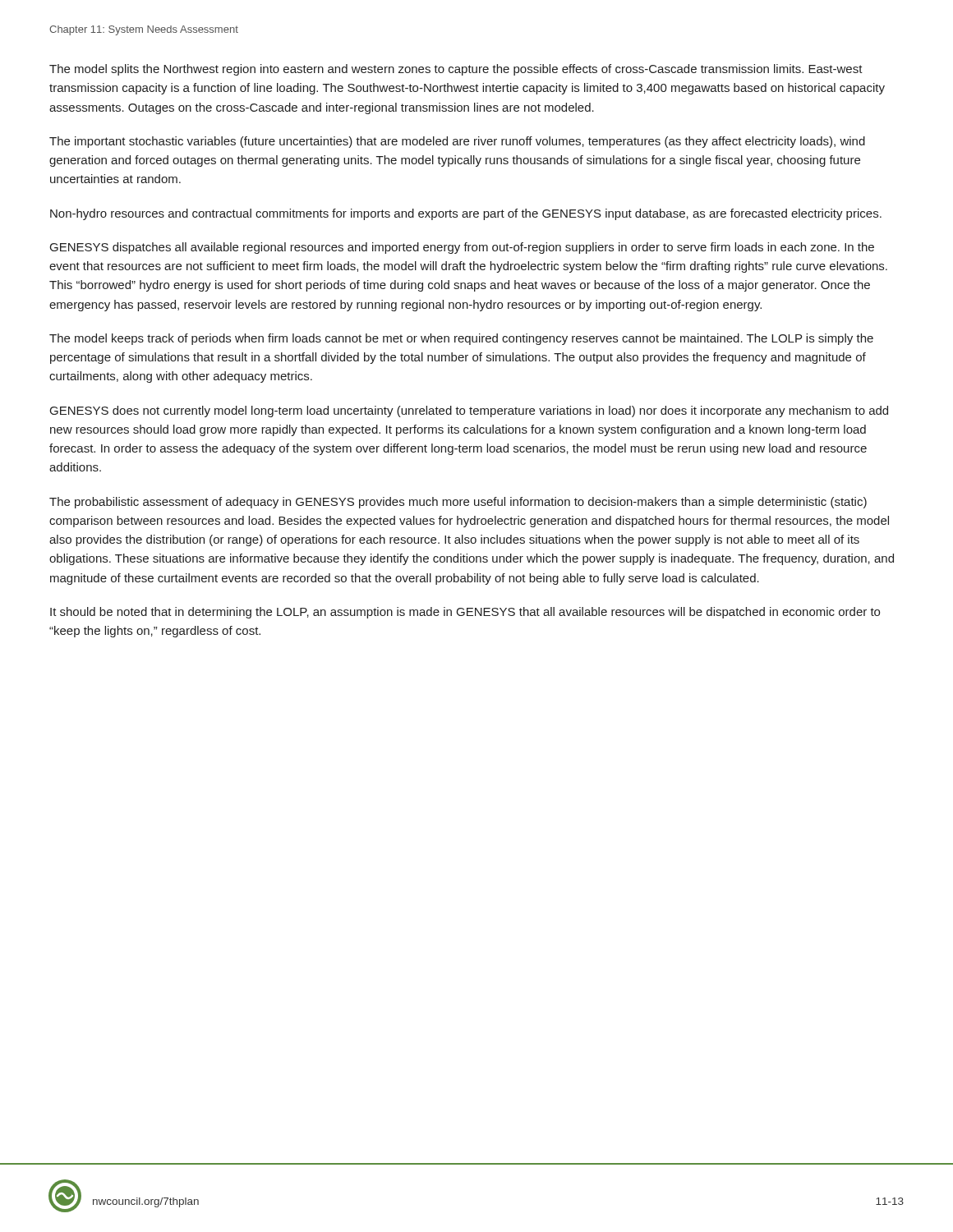Navigate to the passage starting "It should be"
The width and height of the screenshot is (953, 1232).
476,621
